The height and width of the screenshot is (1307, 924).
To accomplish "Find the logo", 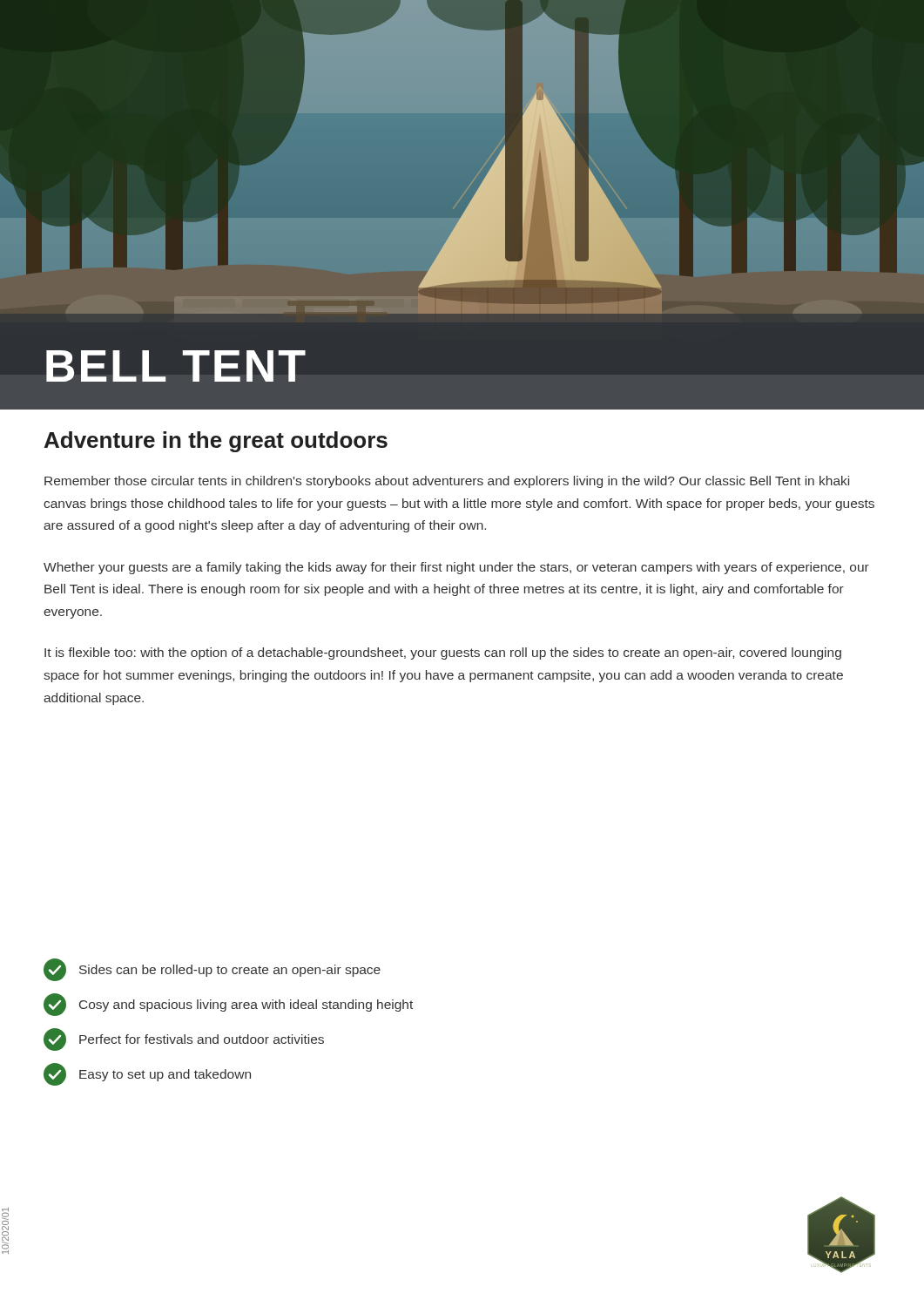I will pos(841,1235).
